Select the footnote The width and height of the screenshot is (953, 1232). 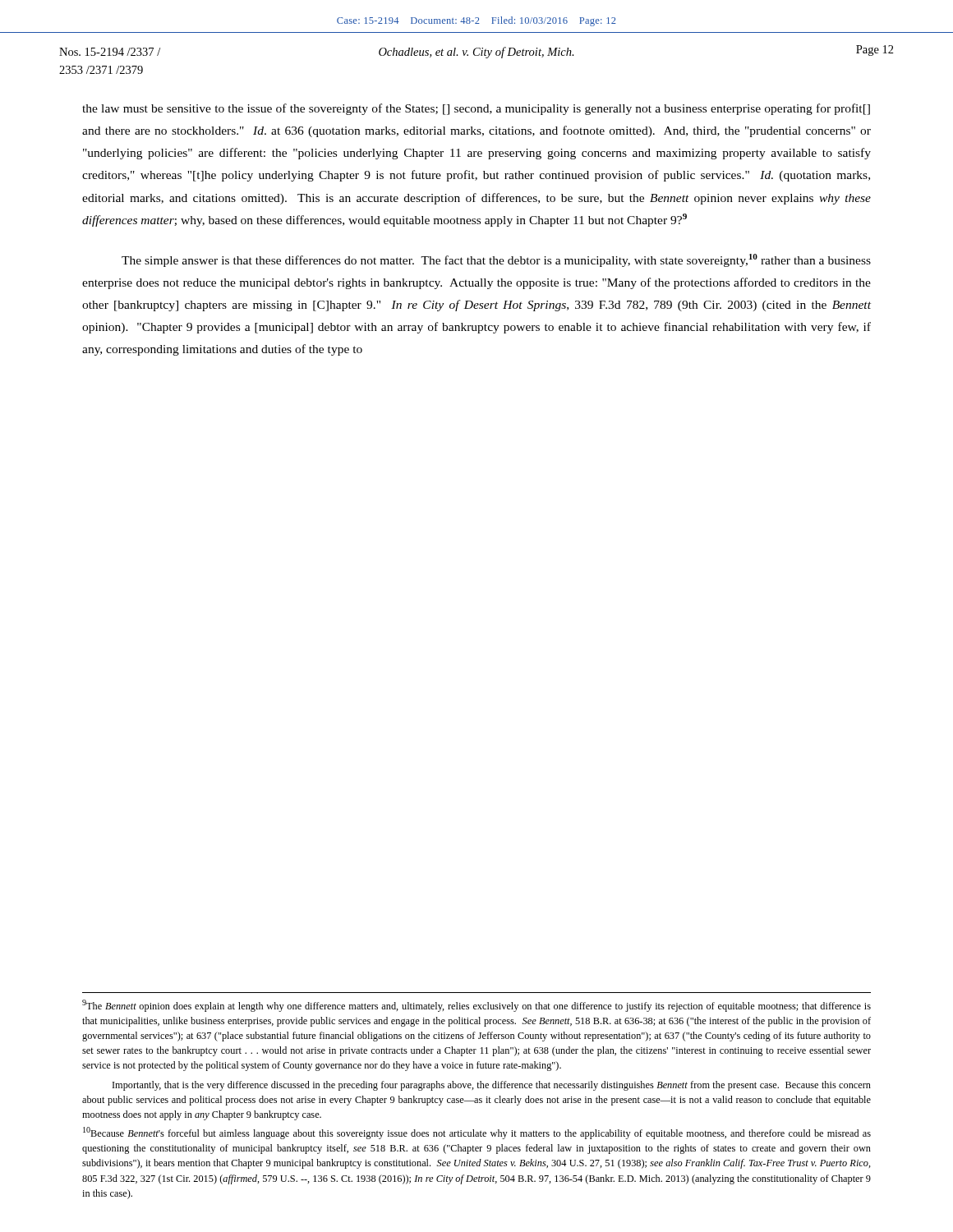(476, 1099)
